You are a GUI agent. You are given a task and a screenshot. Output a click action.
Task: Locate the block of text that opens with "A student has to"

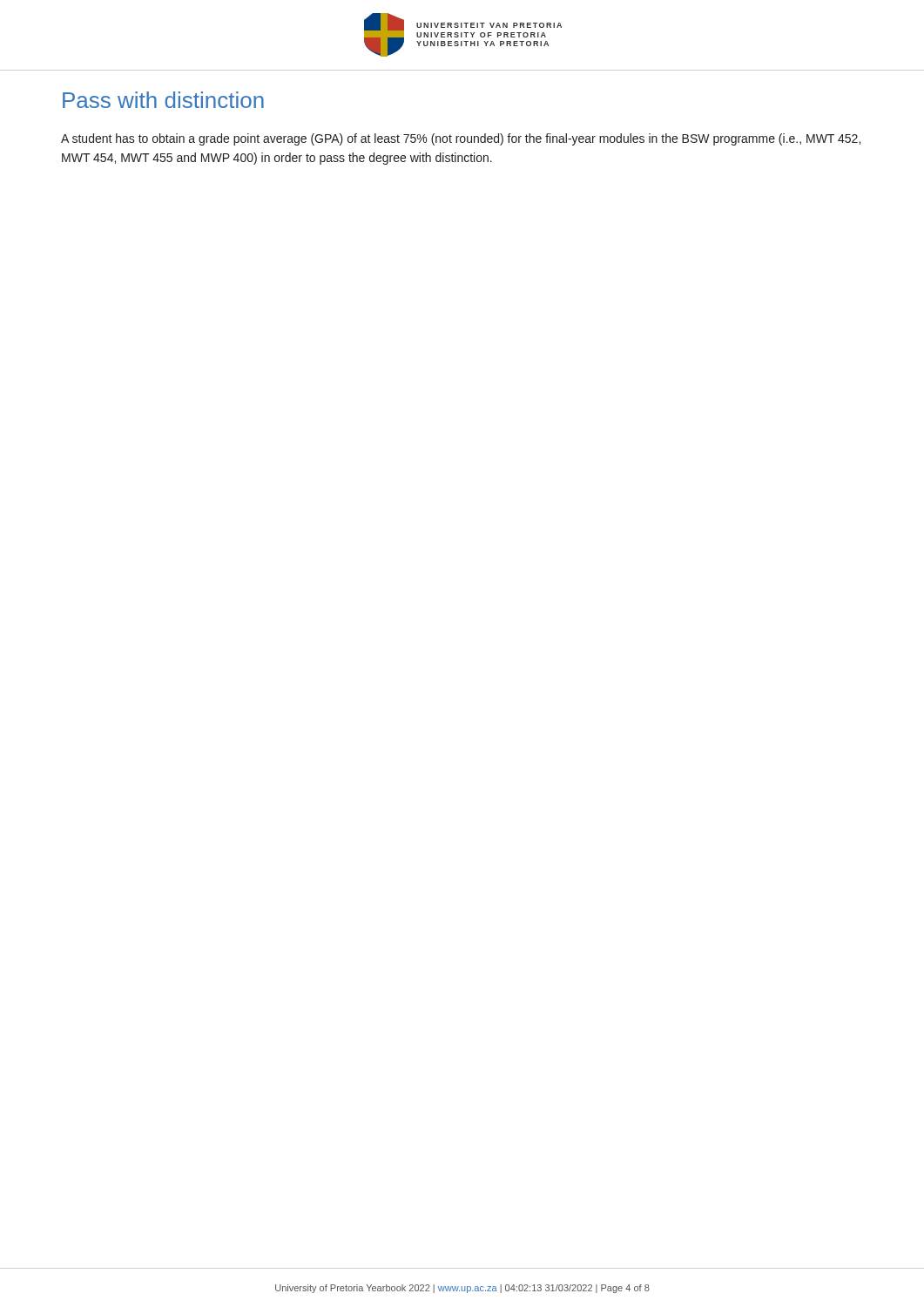[462, 149]
